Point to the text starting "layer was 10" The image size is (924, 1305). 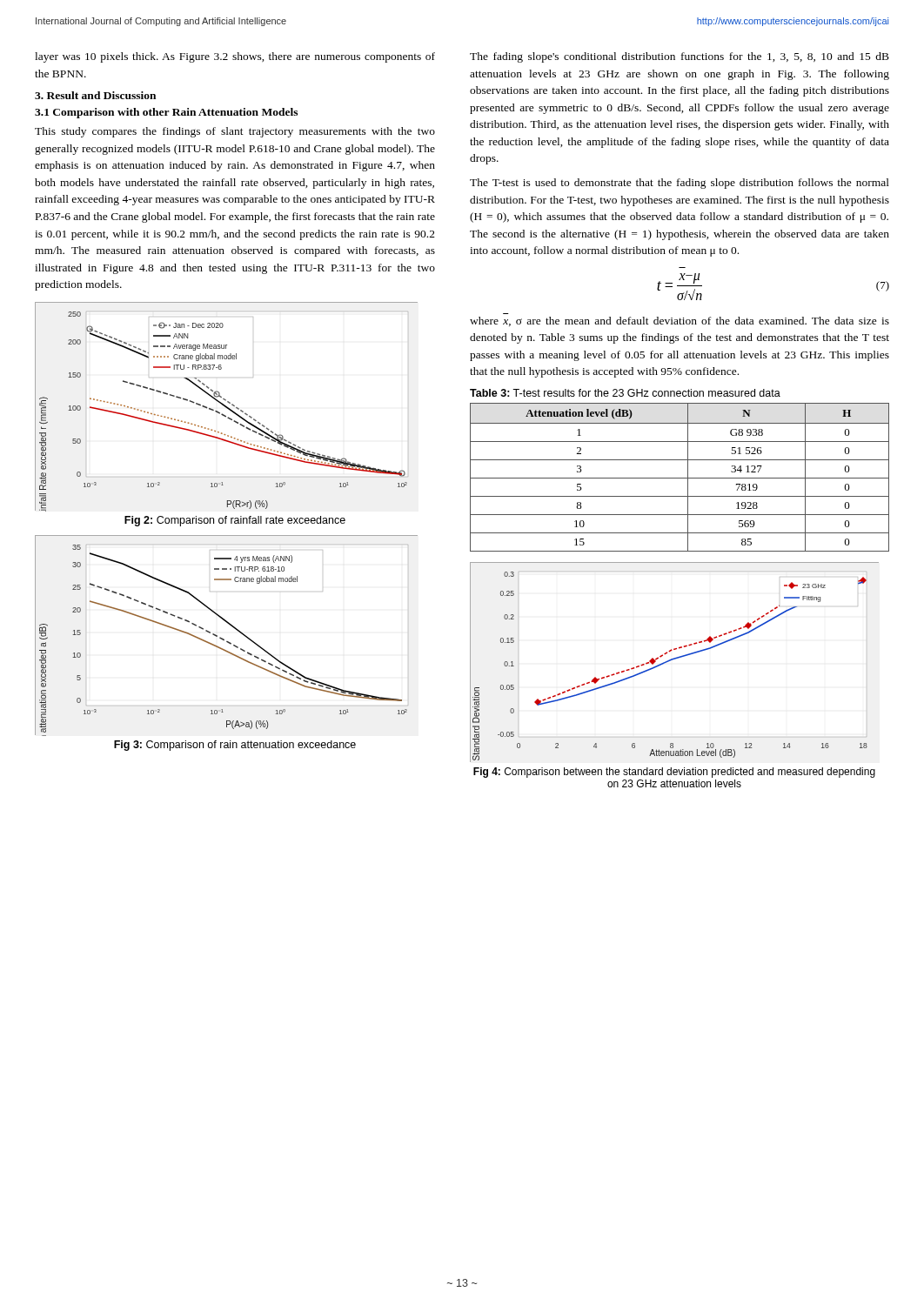click(235, 65)
